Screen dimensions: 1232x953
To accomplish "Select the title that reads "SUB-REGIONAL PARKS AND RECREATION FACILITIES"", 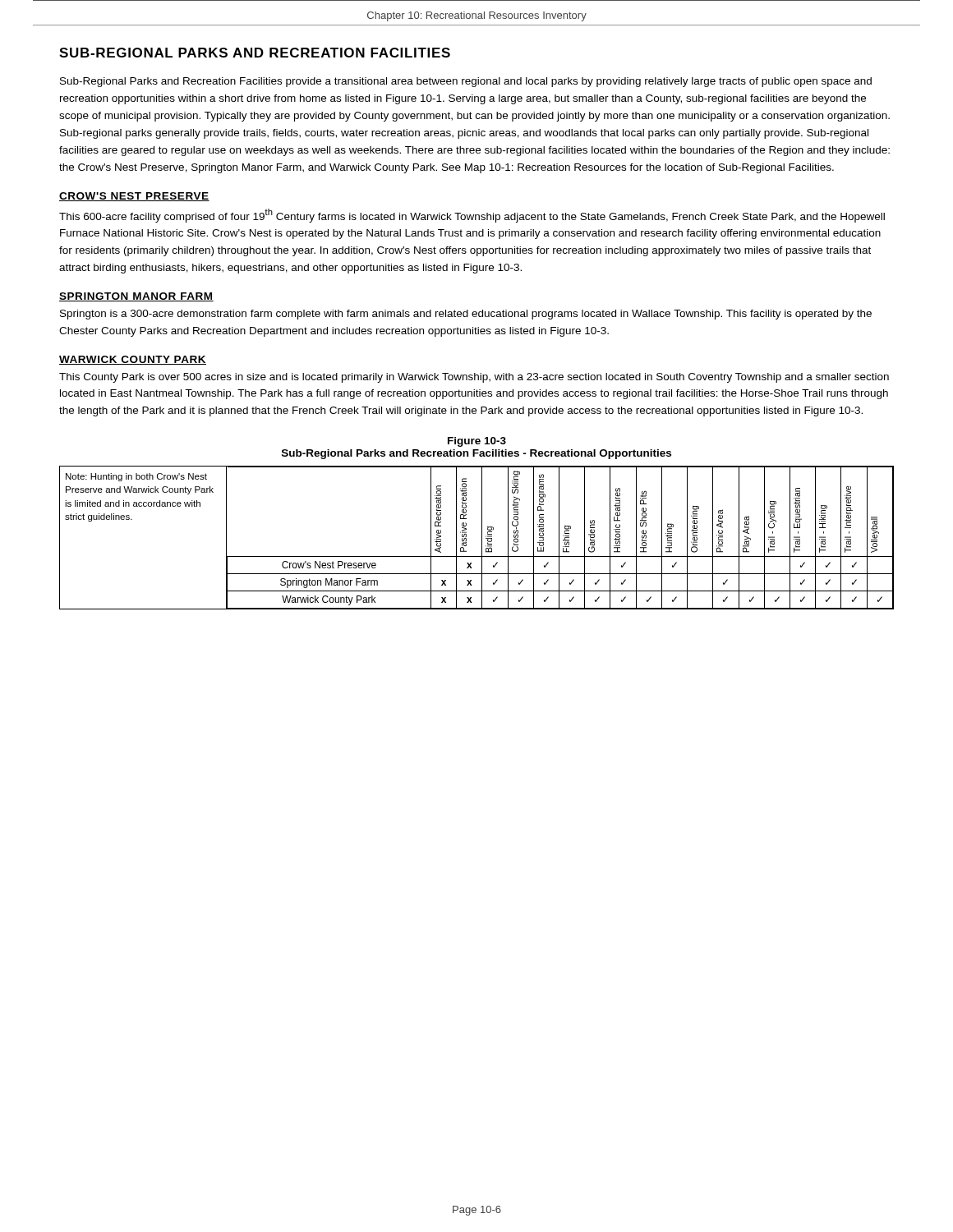I will click(x=255, y=53).
